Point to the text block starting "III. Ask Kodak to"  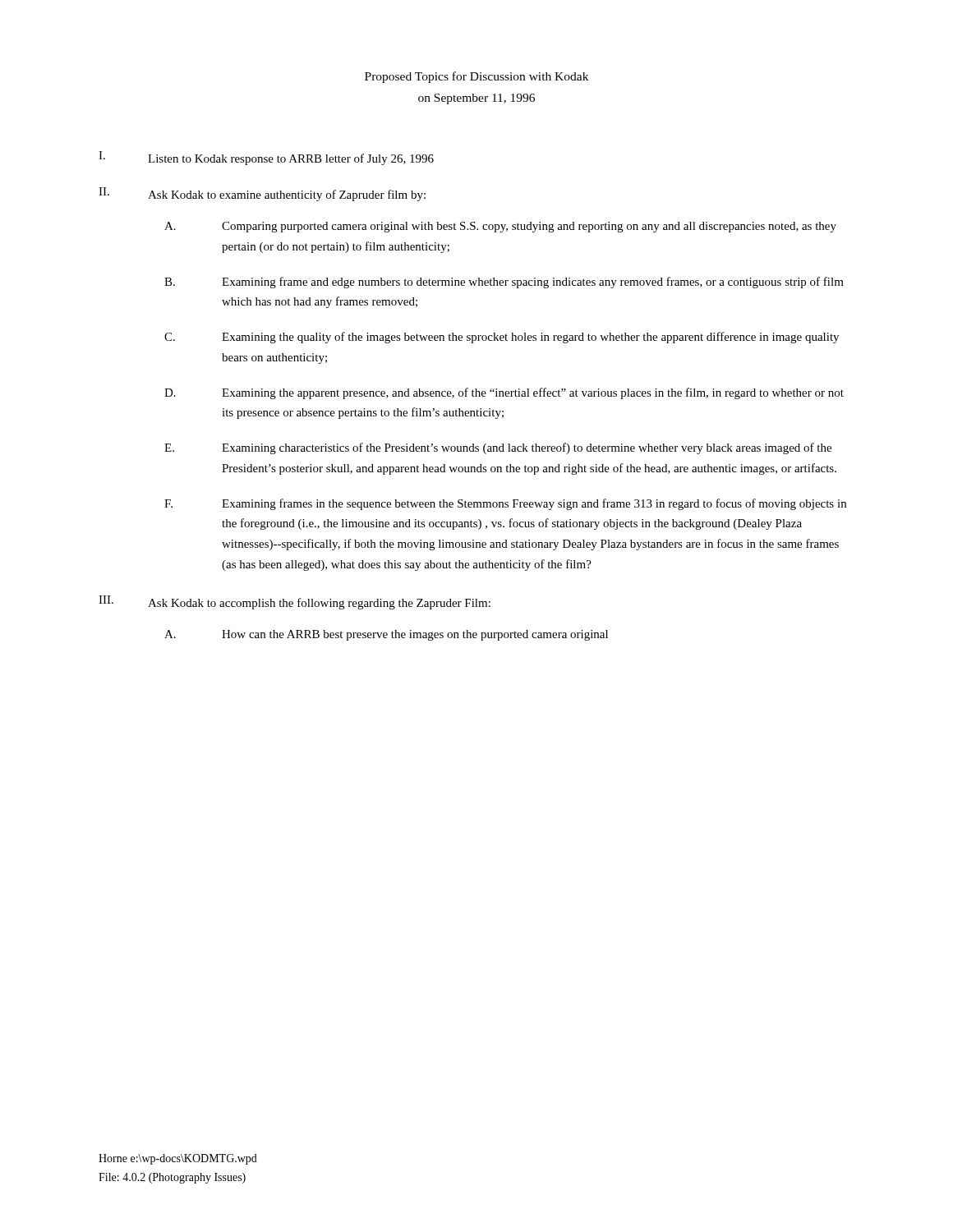(x=476, y=618)
